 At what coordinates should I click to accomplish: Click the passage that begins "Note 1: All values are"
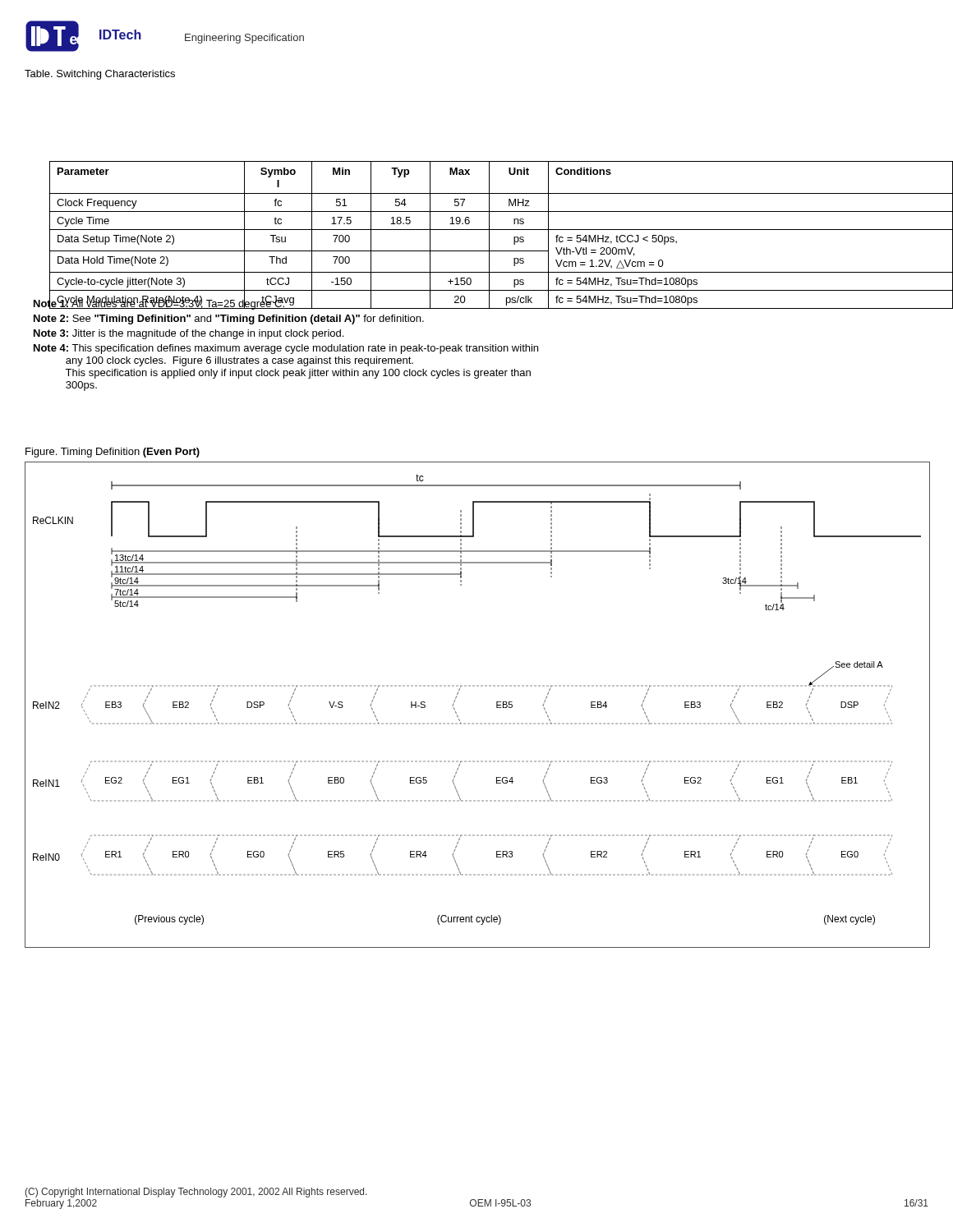[159, 303]
